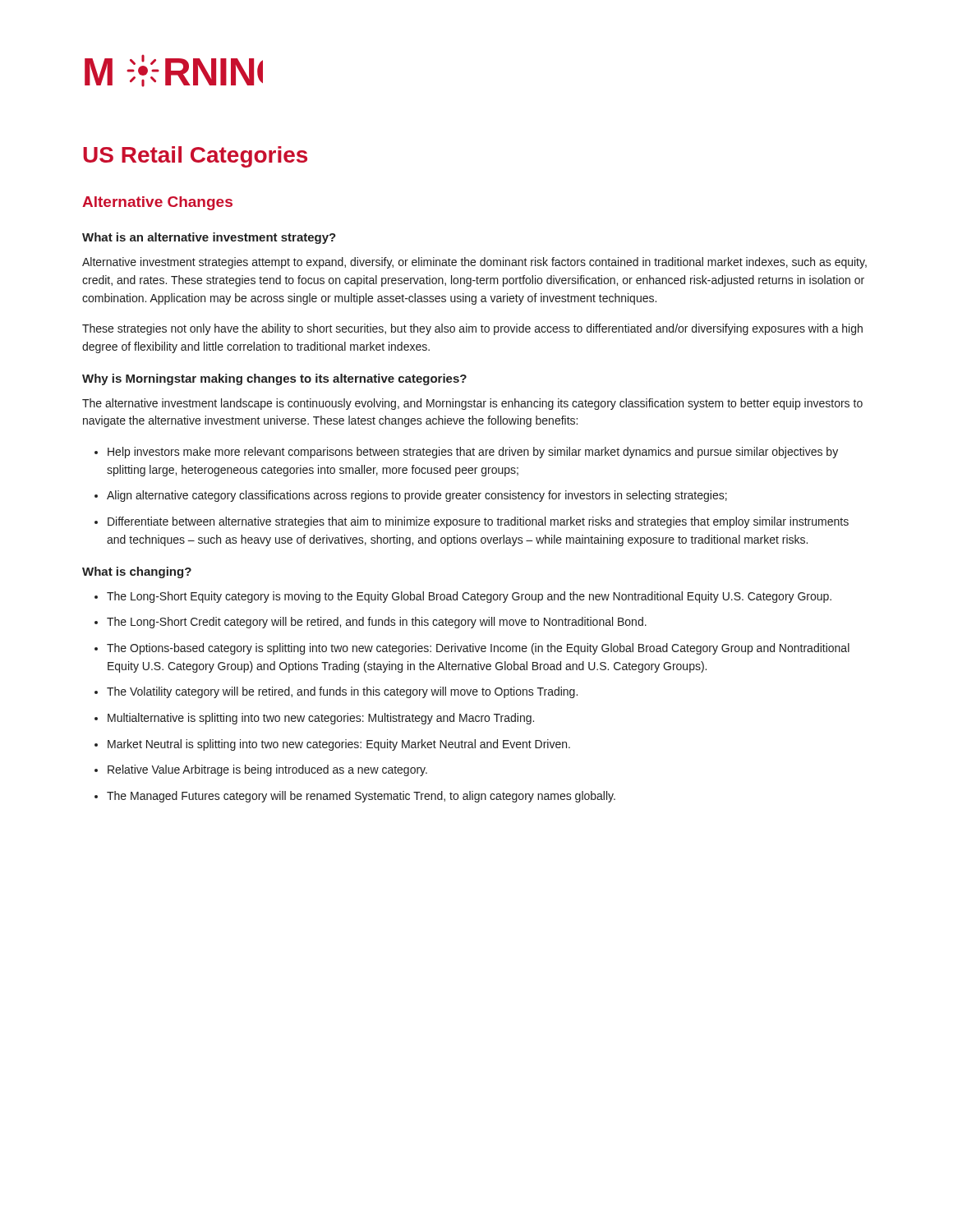Locate the text "US Retail Categories"
The width and height of the screenshot is (953, 1232).
pos(195,155)
